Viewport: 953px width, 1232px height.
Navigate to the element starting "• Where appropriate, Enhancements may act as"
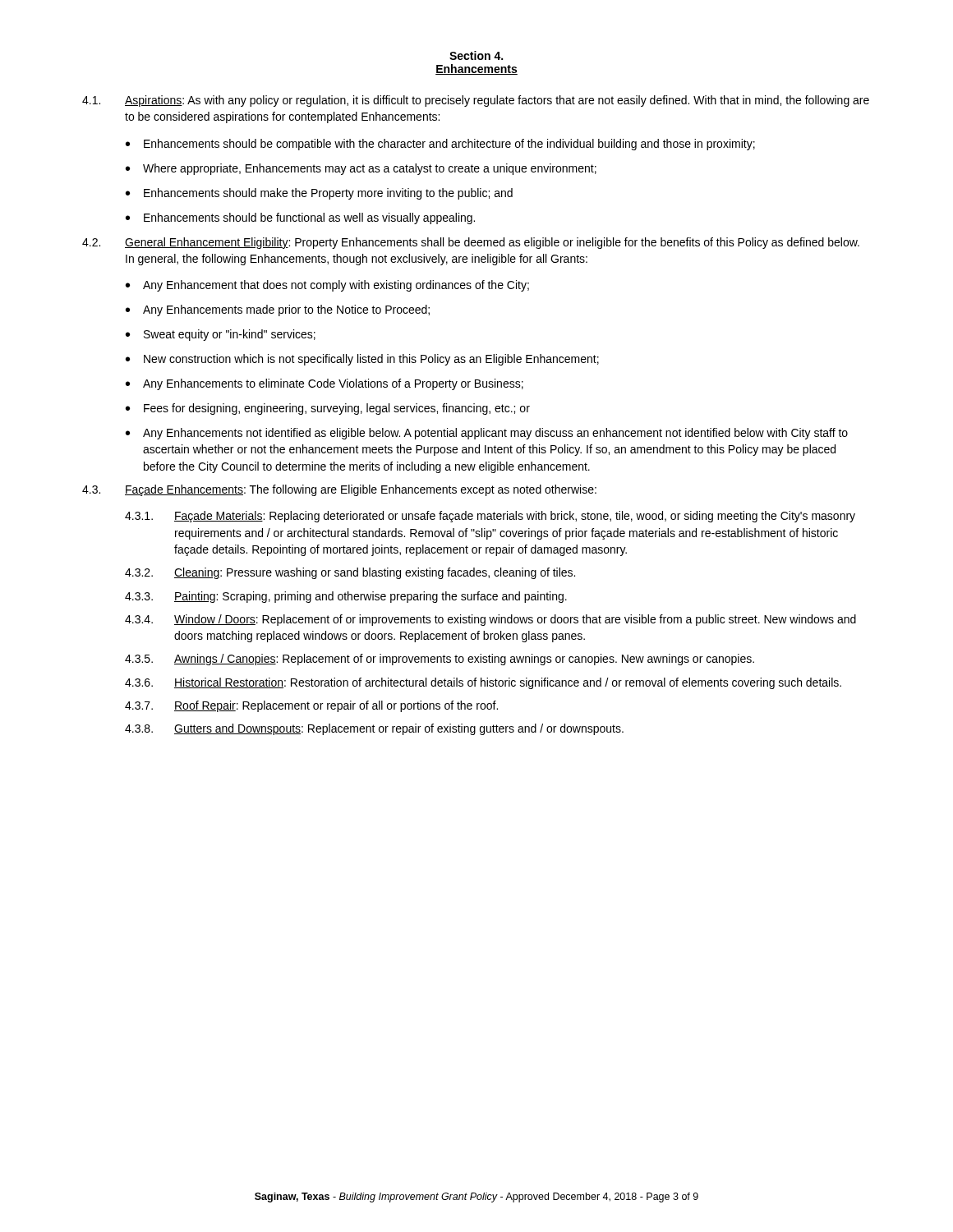click(498, 169)
